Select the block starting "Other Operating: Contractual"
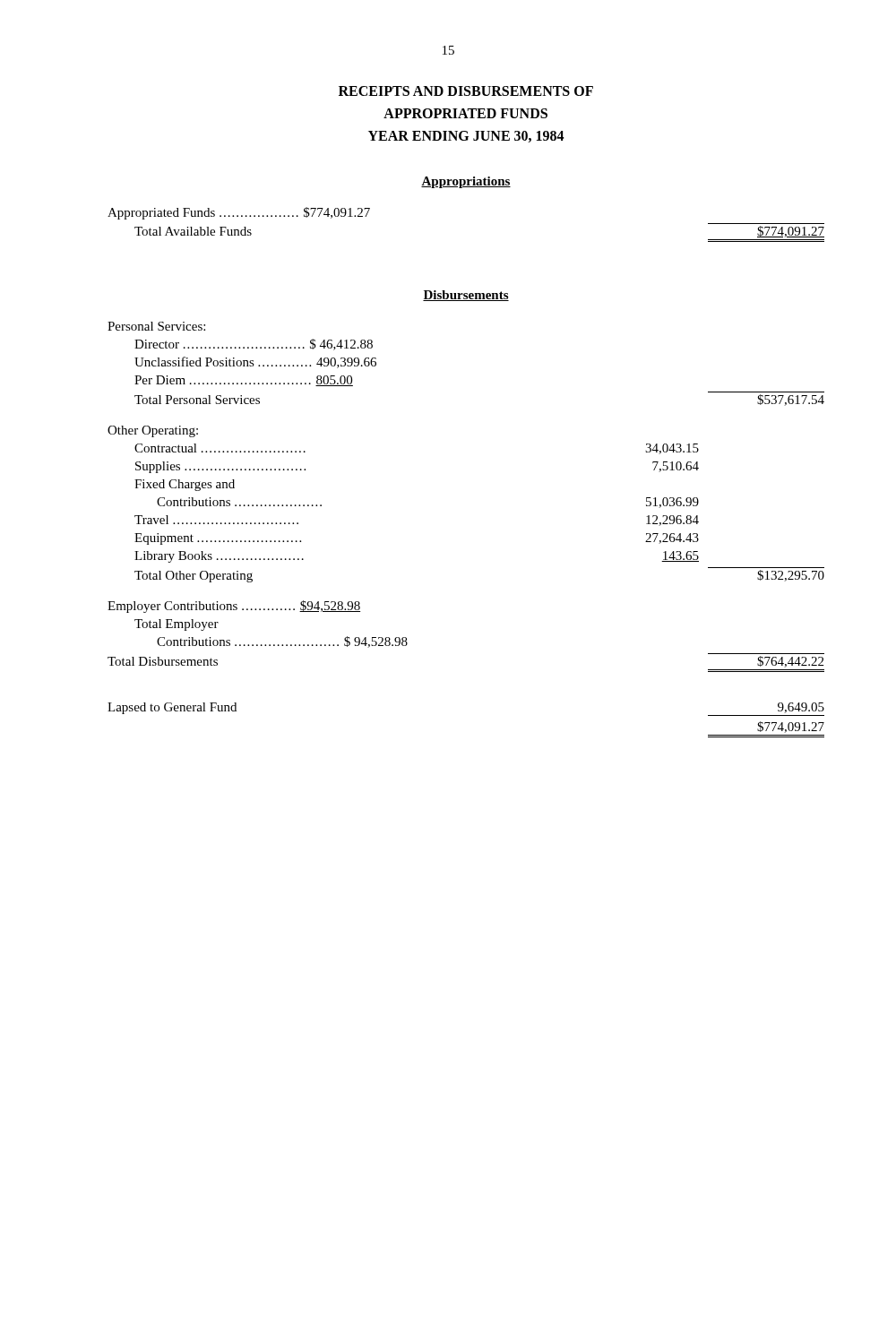The height and width of the screenshot is (1344, 896). point(153,431)
